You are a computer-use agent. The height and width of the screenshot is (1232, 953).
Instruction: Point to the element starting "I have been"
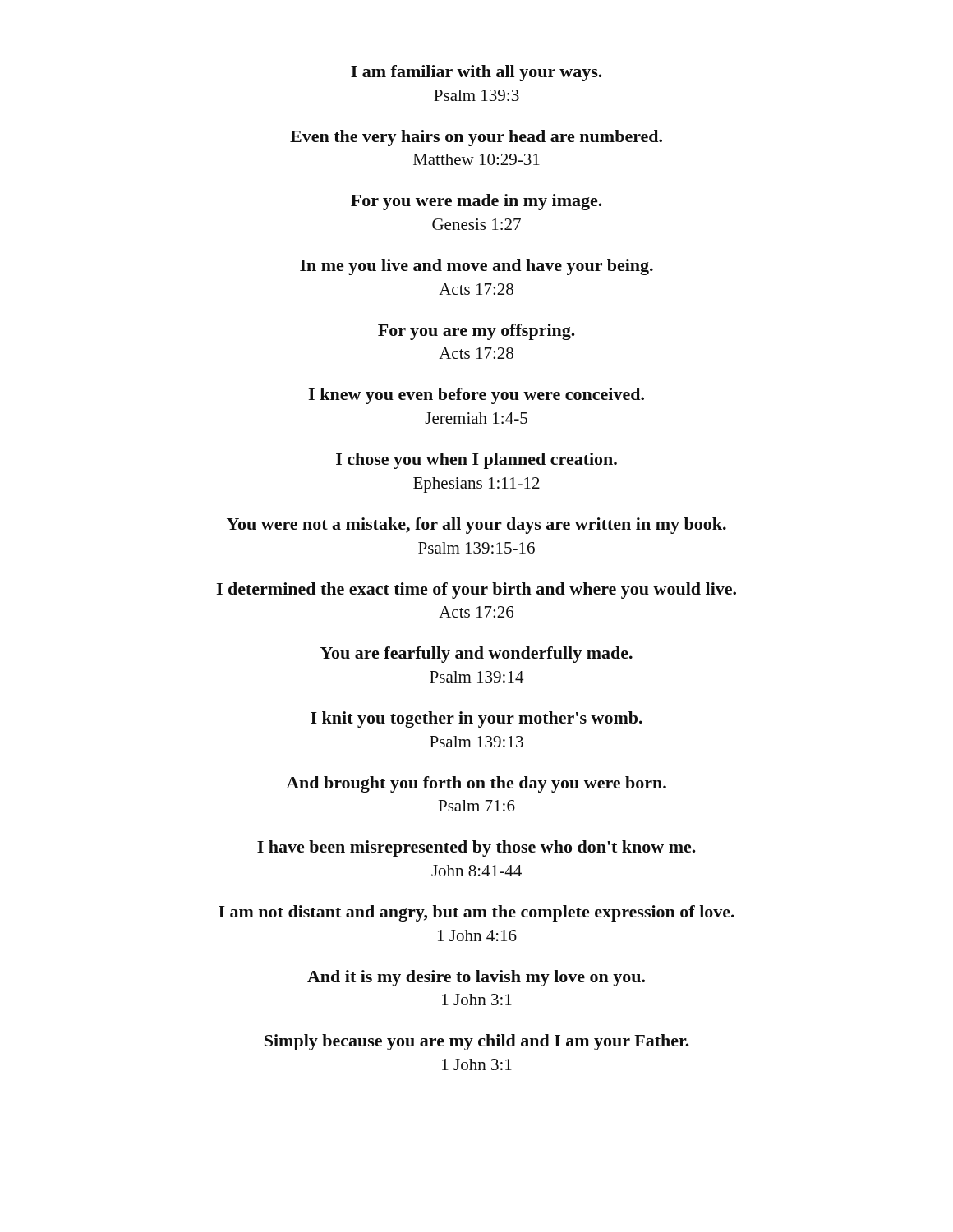pos(476,858)
